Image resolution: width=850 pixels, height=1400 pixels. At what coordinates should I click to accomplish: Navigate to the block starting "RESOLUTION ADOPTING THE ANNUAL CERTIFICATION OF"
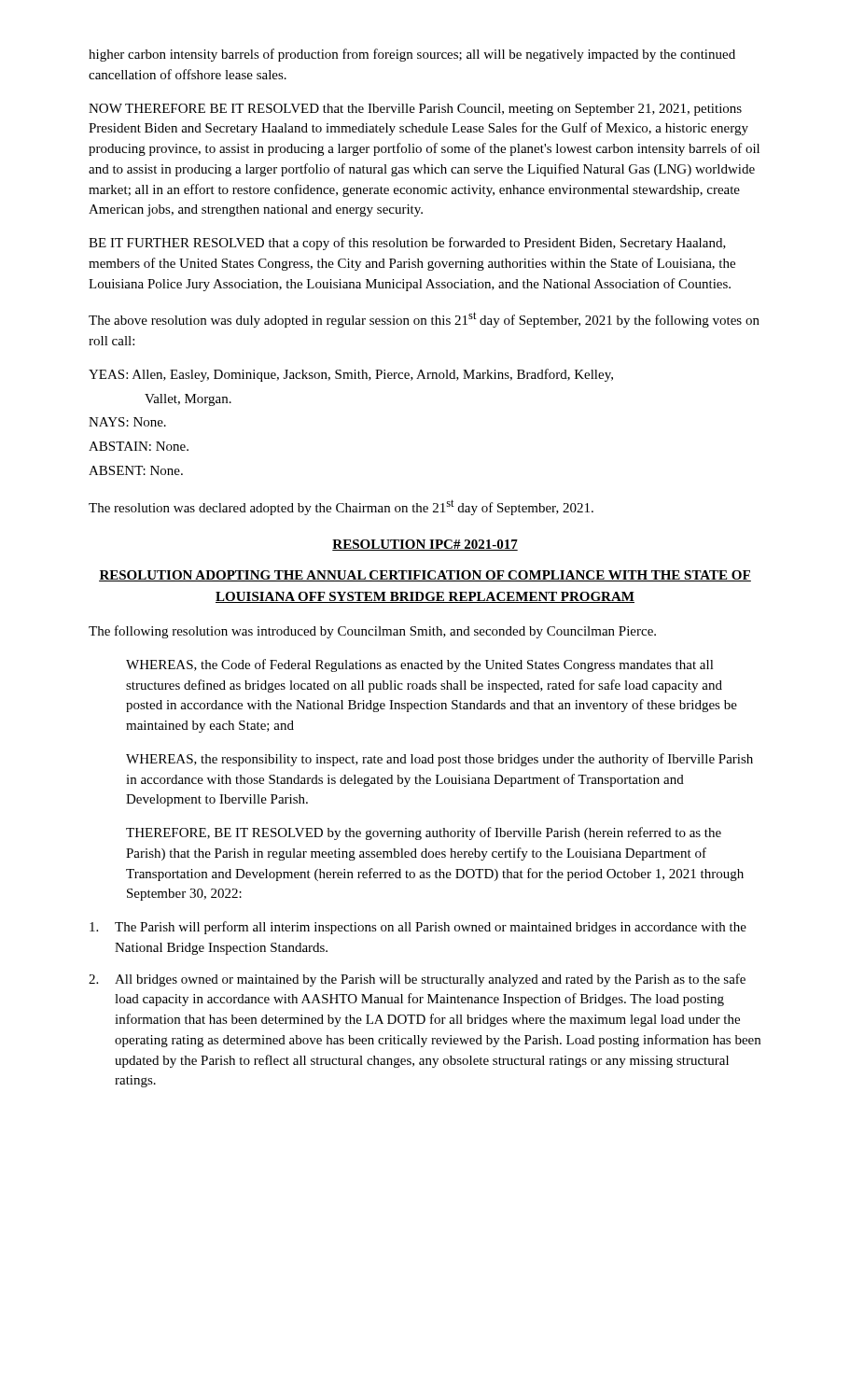coord(425,585)
